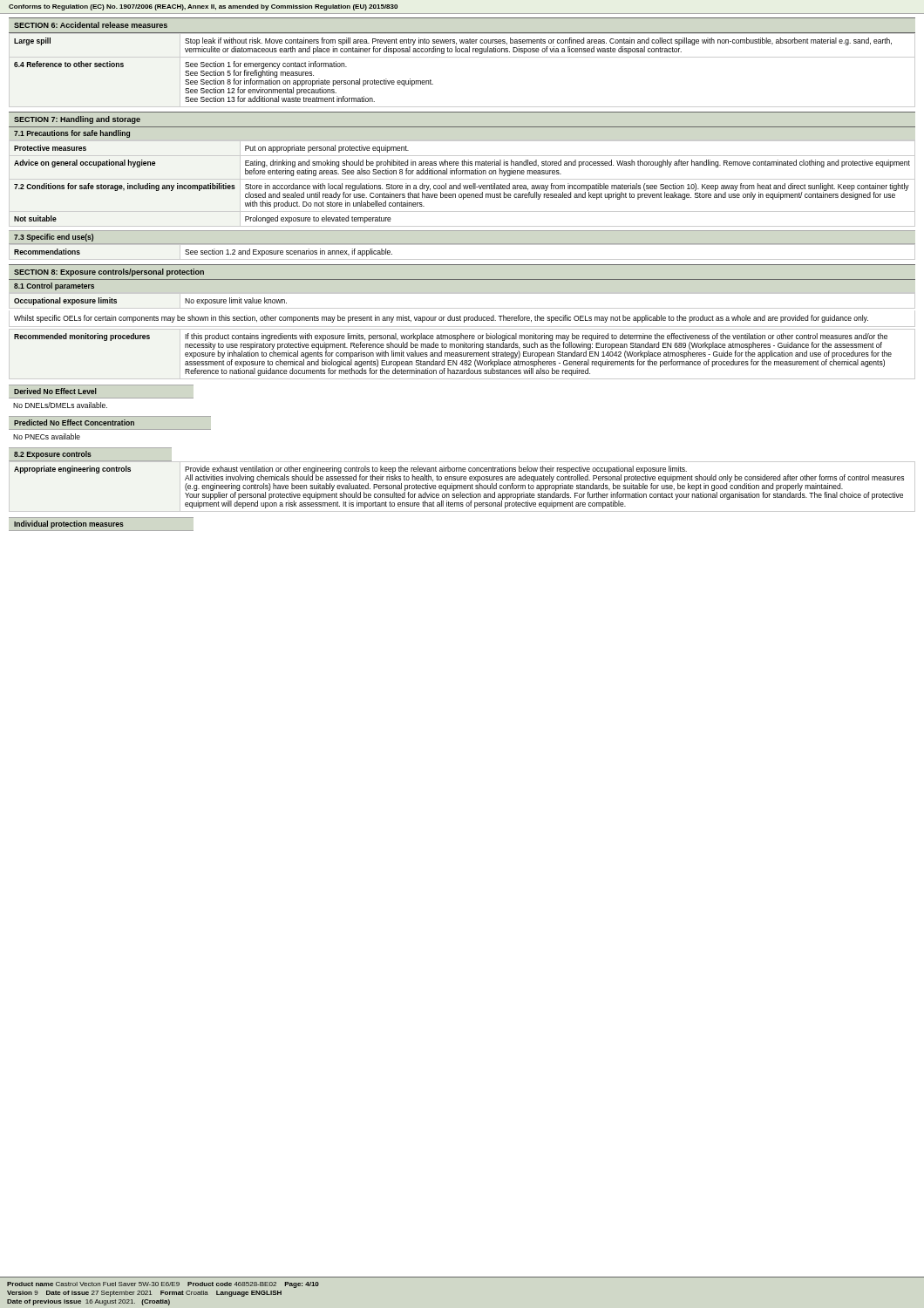Navigate to the element starting "8.1 Control parameters"
The width and height of the screenshot is (924, 1308).
click(54, 286)
